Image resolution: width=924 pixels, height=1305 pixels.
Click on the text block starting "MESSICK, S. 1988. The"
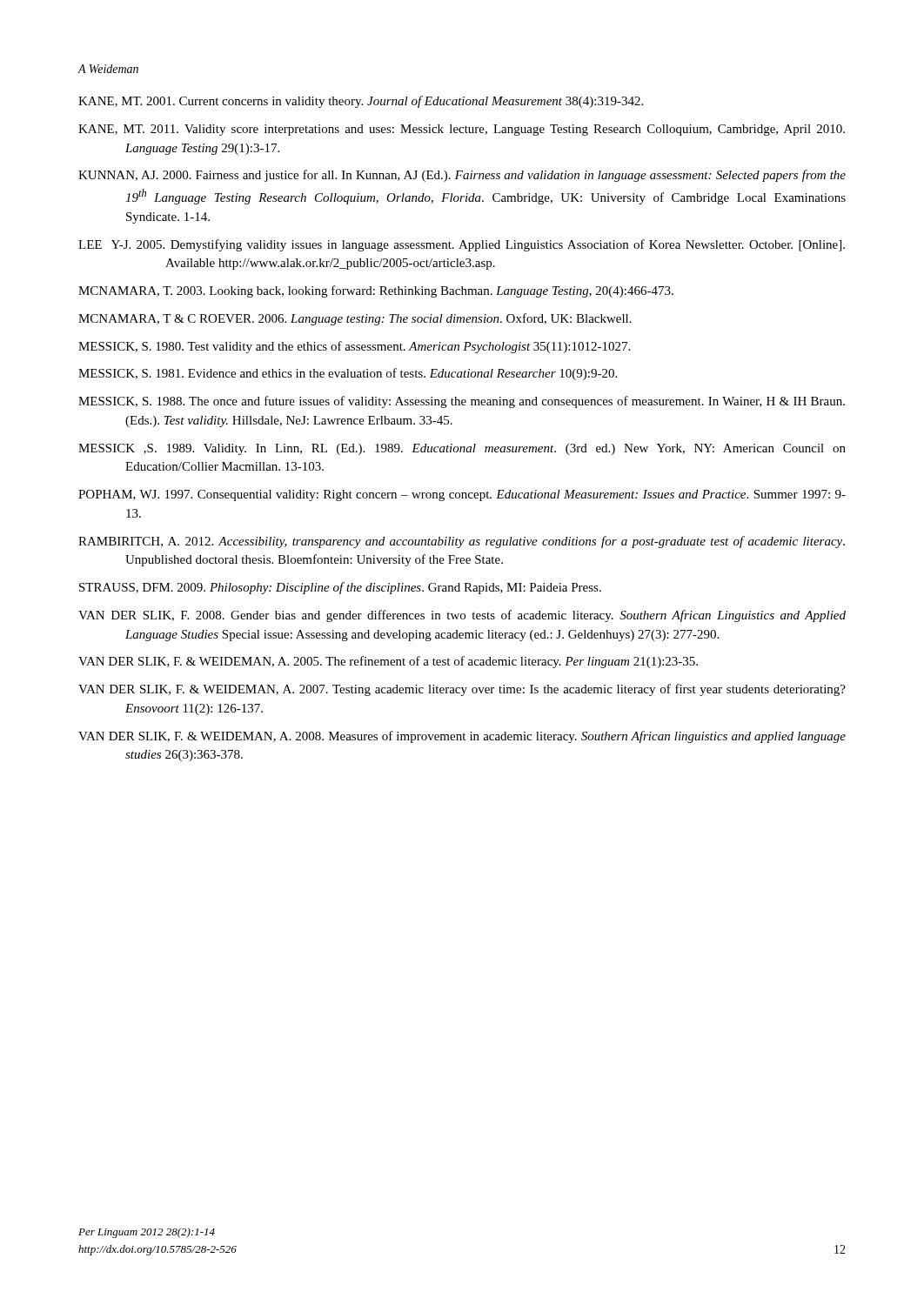pos(462,411)
